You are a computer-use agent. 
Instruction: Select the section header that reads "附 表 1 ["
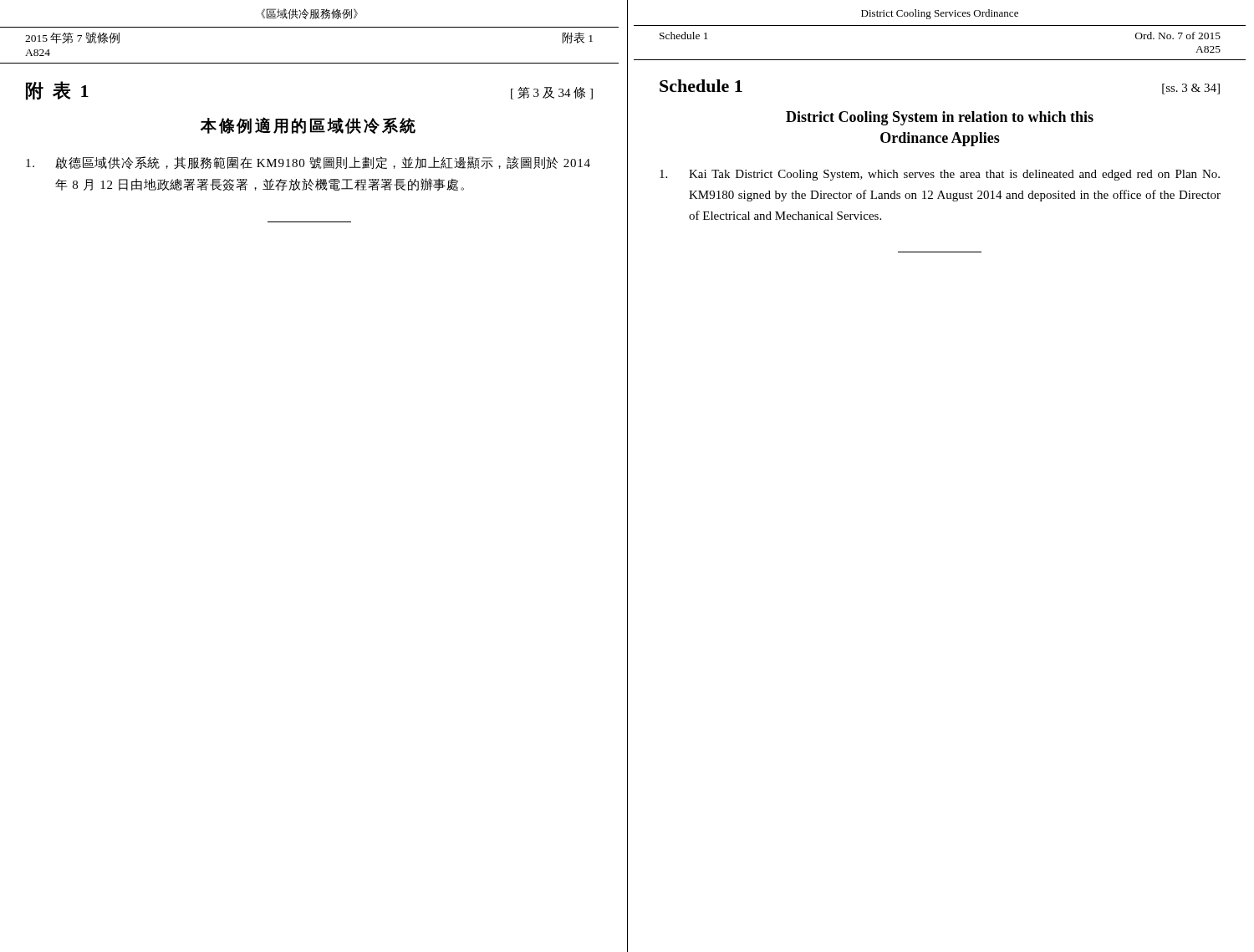[x=61, y=91]
